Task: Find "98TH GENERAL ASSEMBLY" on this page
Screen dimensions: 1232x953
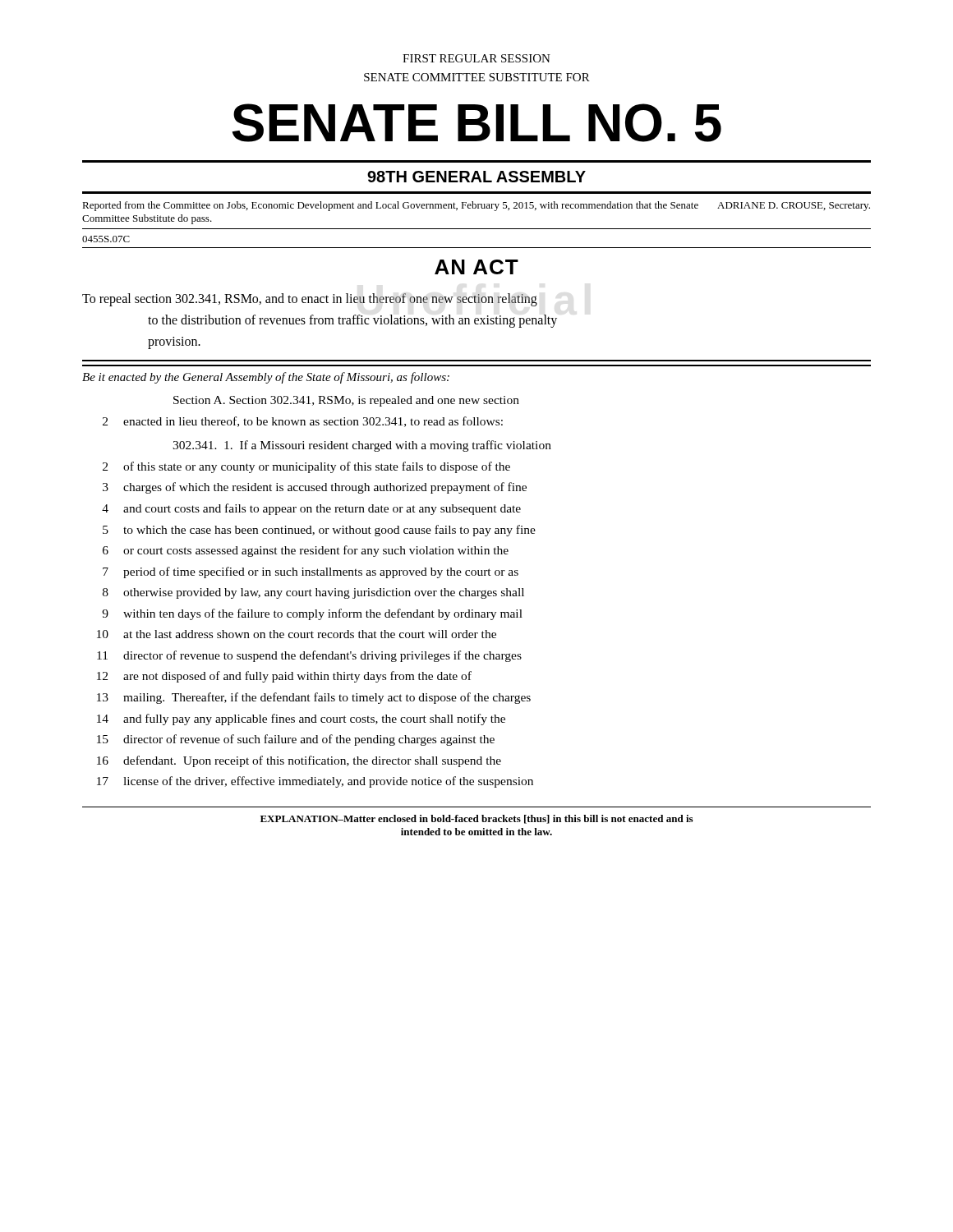Action: 476,177
